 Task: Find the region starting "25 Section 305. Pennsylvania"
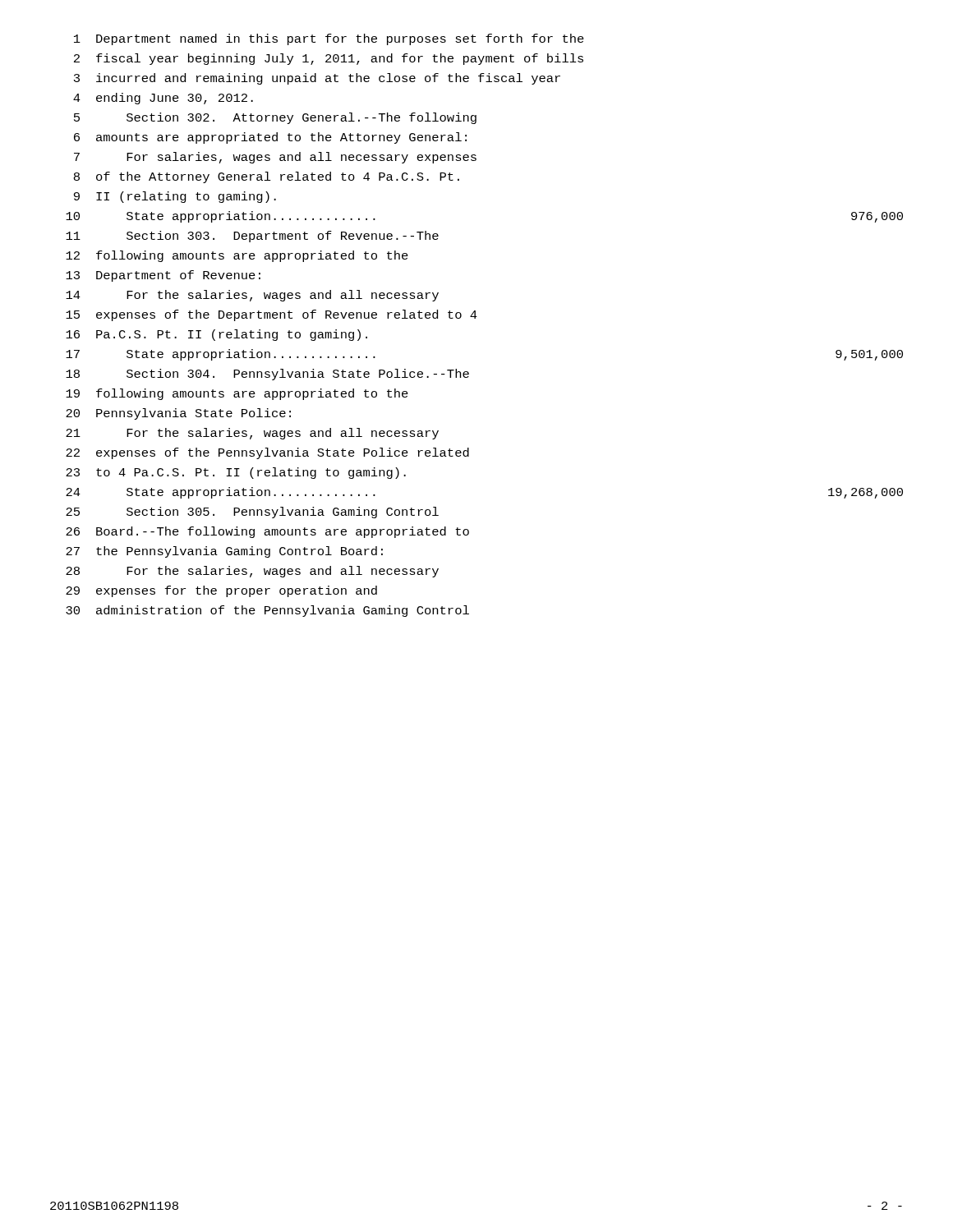pos(252,513)
